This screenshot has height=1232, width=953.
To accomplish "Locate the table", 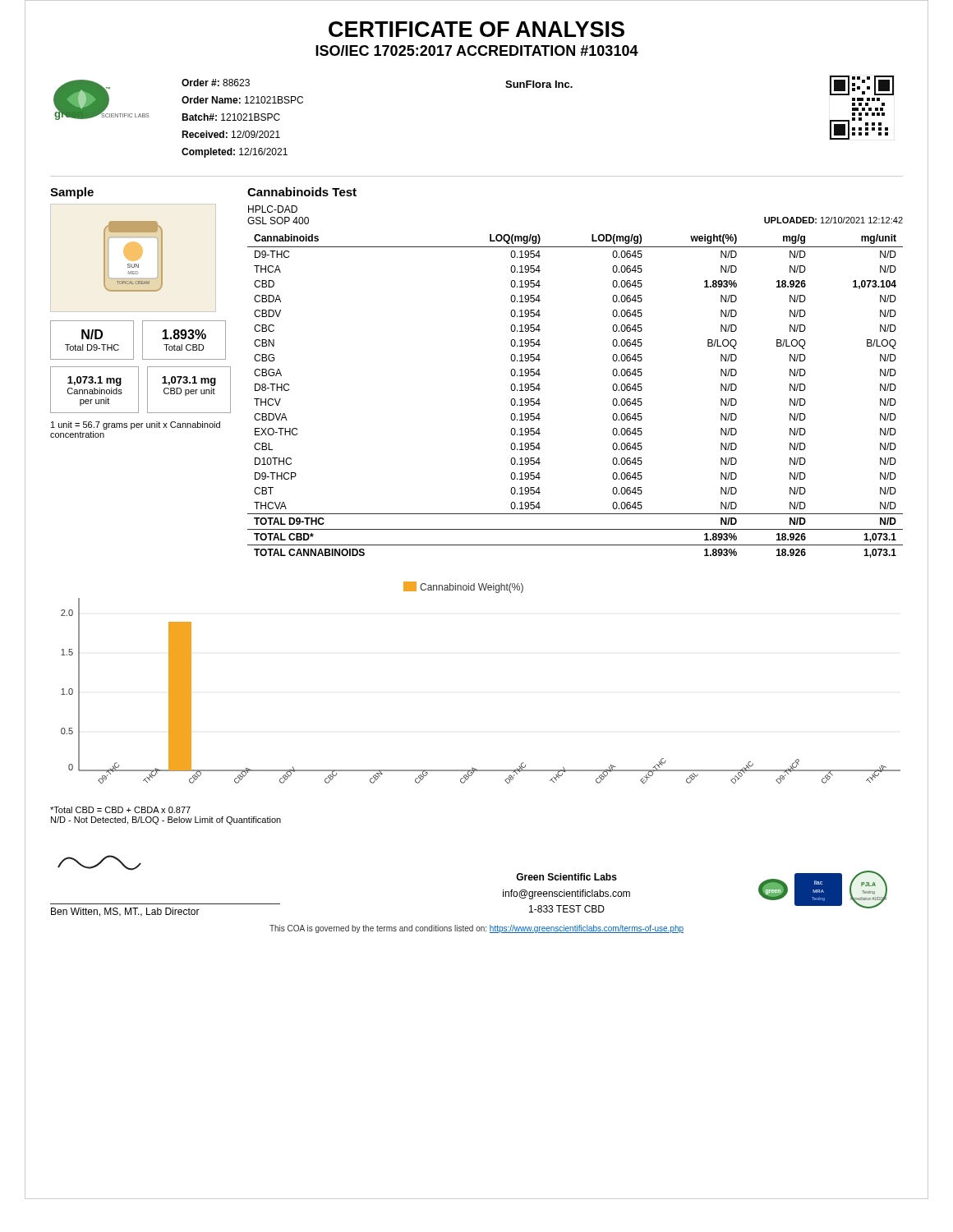I will pos(575,395).
